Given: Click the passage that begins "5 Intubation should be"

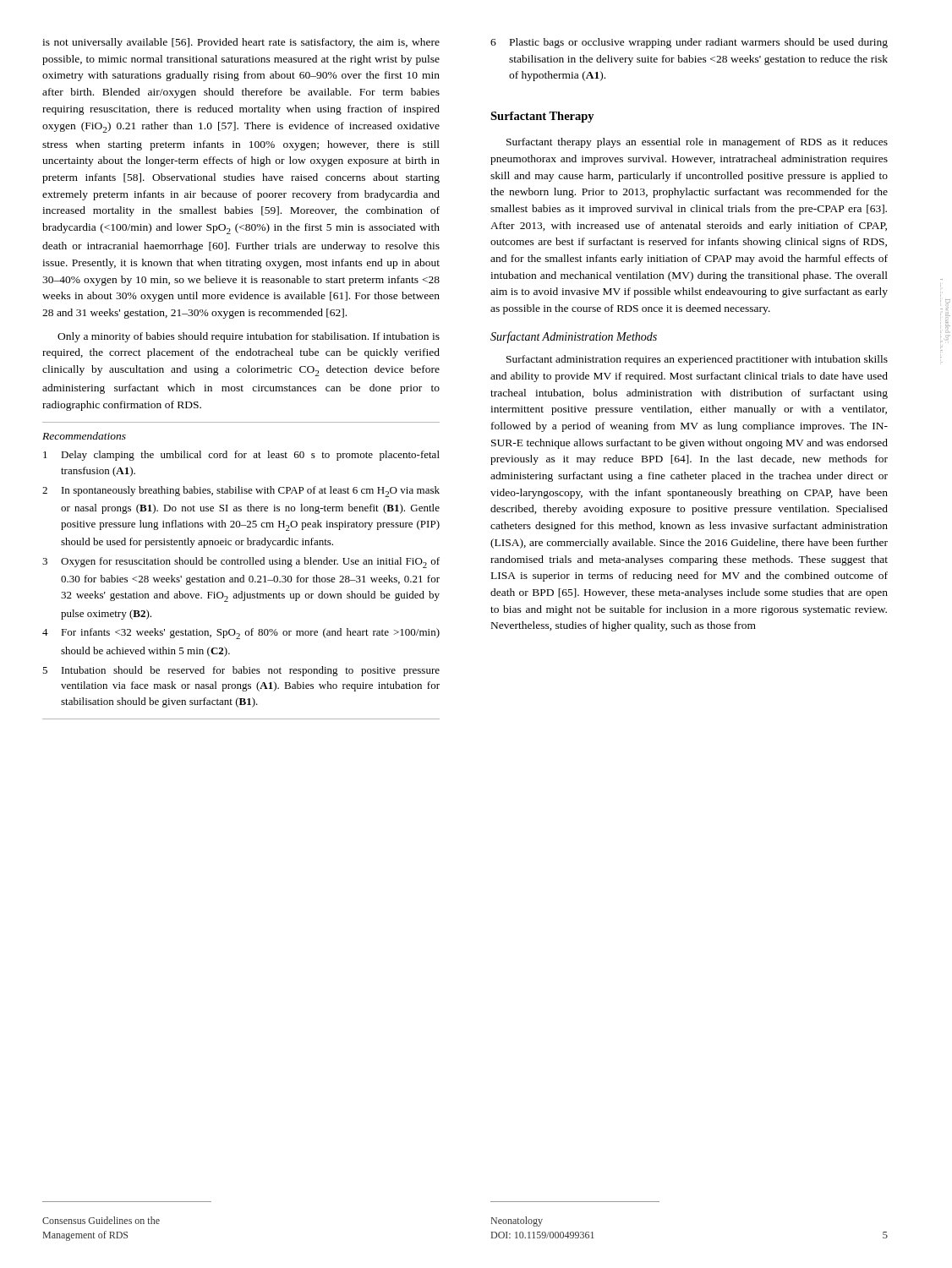Looking at the screenshot, I should point(241,686).
